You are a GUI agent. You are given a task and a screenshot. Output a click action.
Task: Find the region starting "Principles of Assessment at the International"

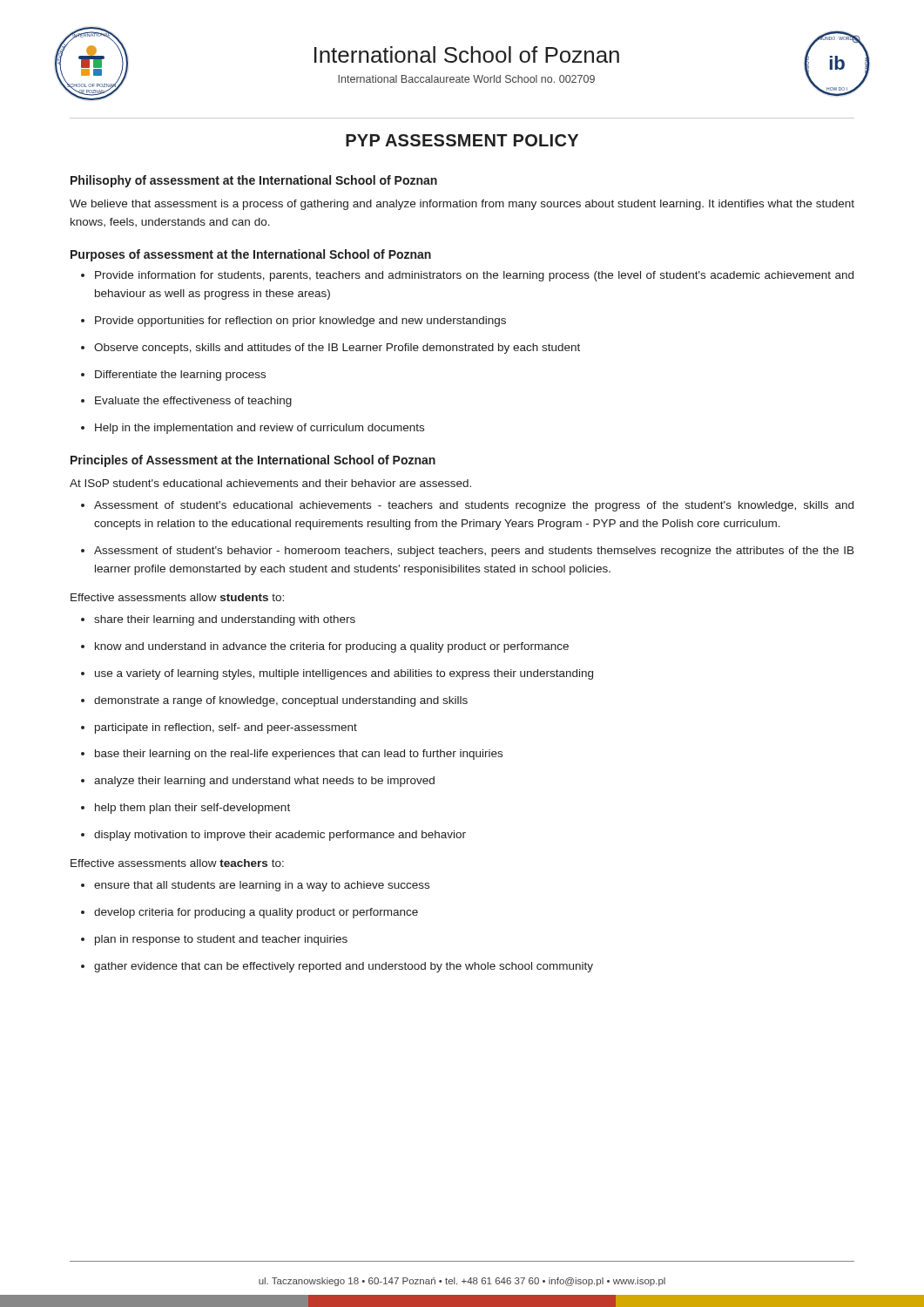tap(253, 460)
